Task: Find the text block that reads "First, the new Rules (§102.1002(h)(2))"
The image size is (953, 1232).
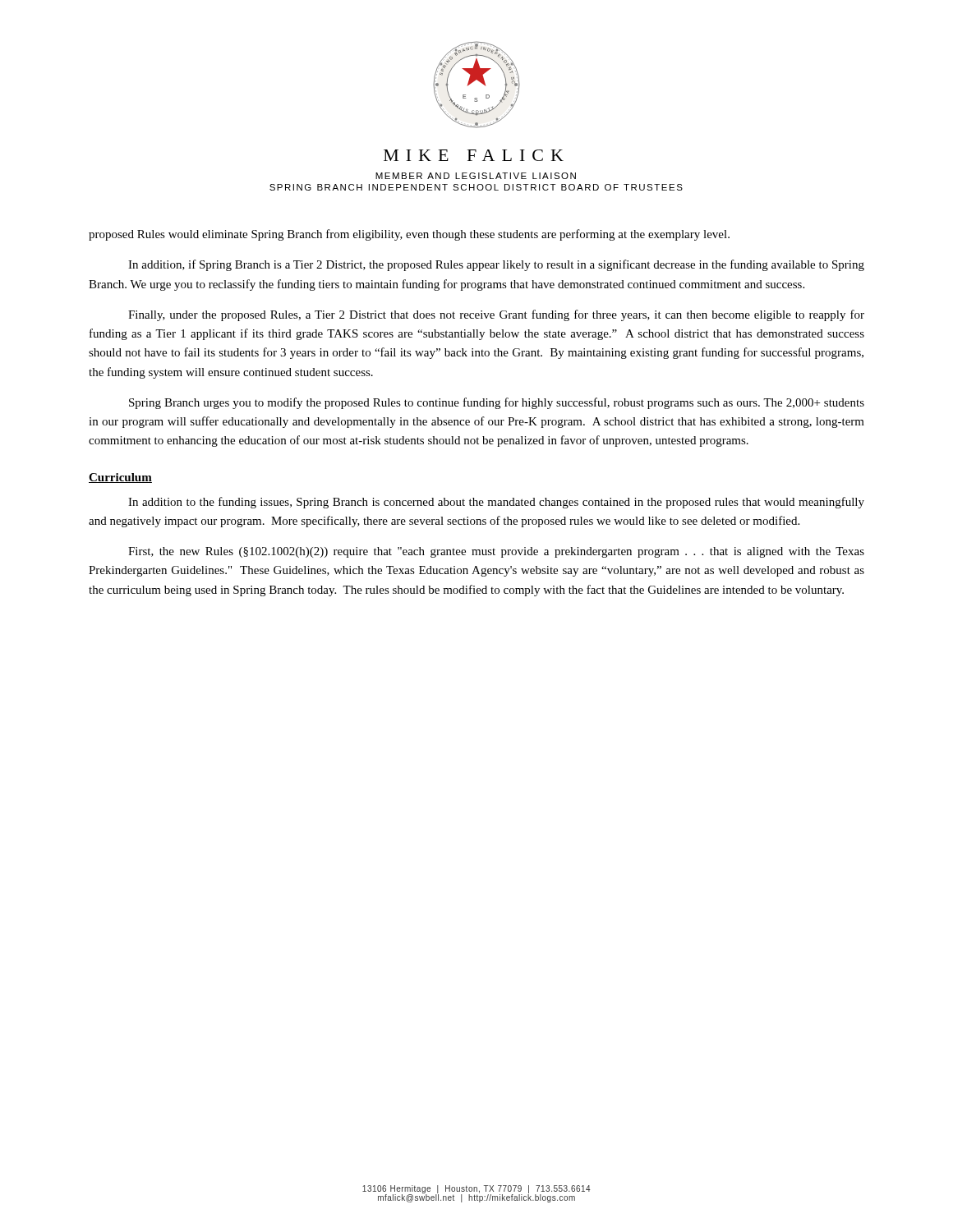Action: coord(476,570)
